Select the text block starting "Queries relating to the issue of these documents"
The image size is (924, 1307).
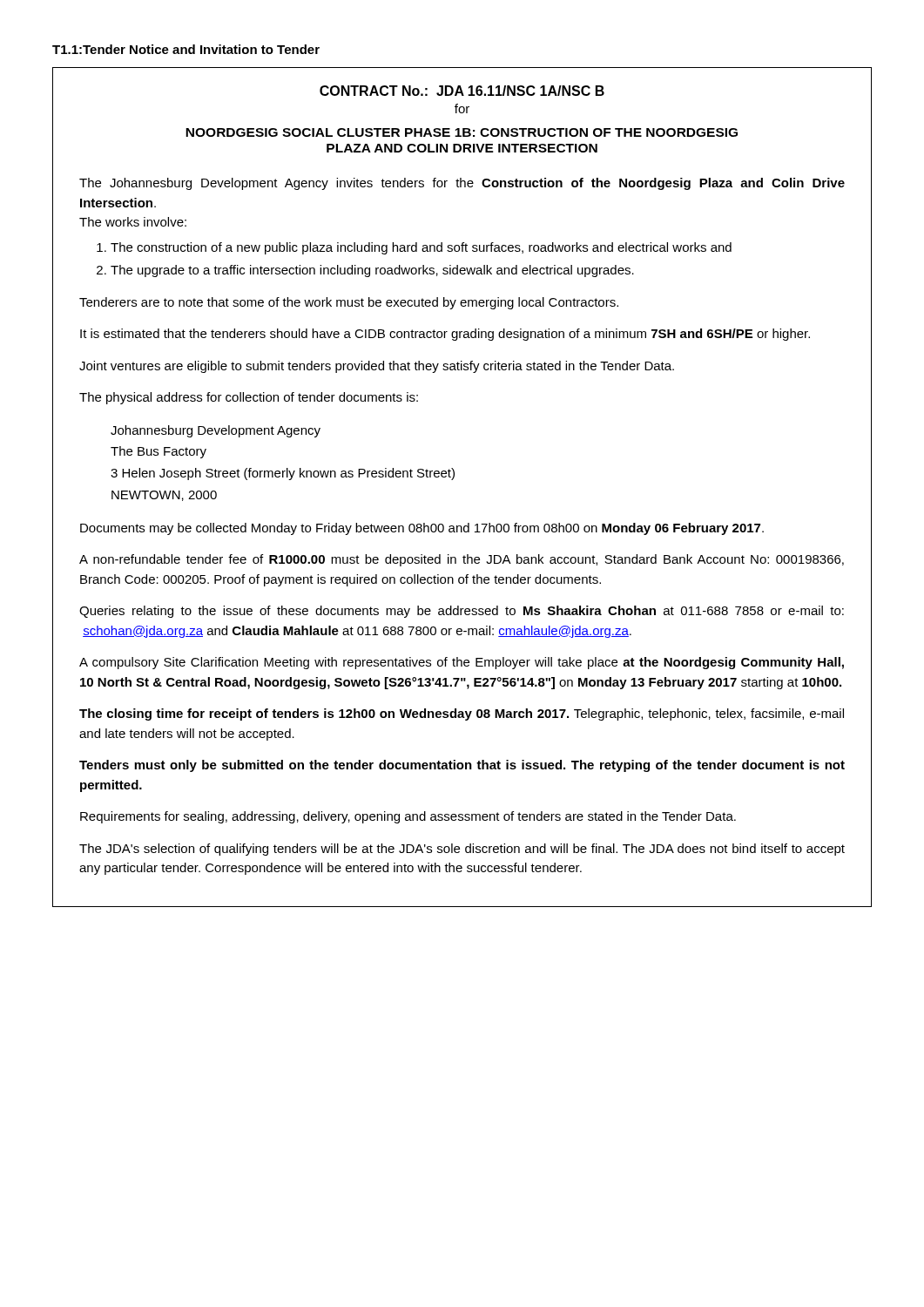point(462,620)
